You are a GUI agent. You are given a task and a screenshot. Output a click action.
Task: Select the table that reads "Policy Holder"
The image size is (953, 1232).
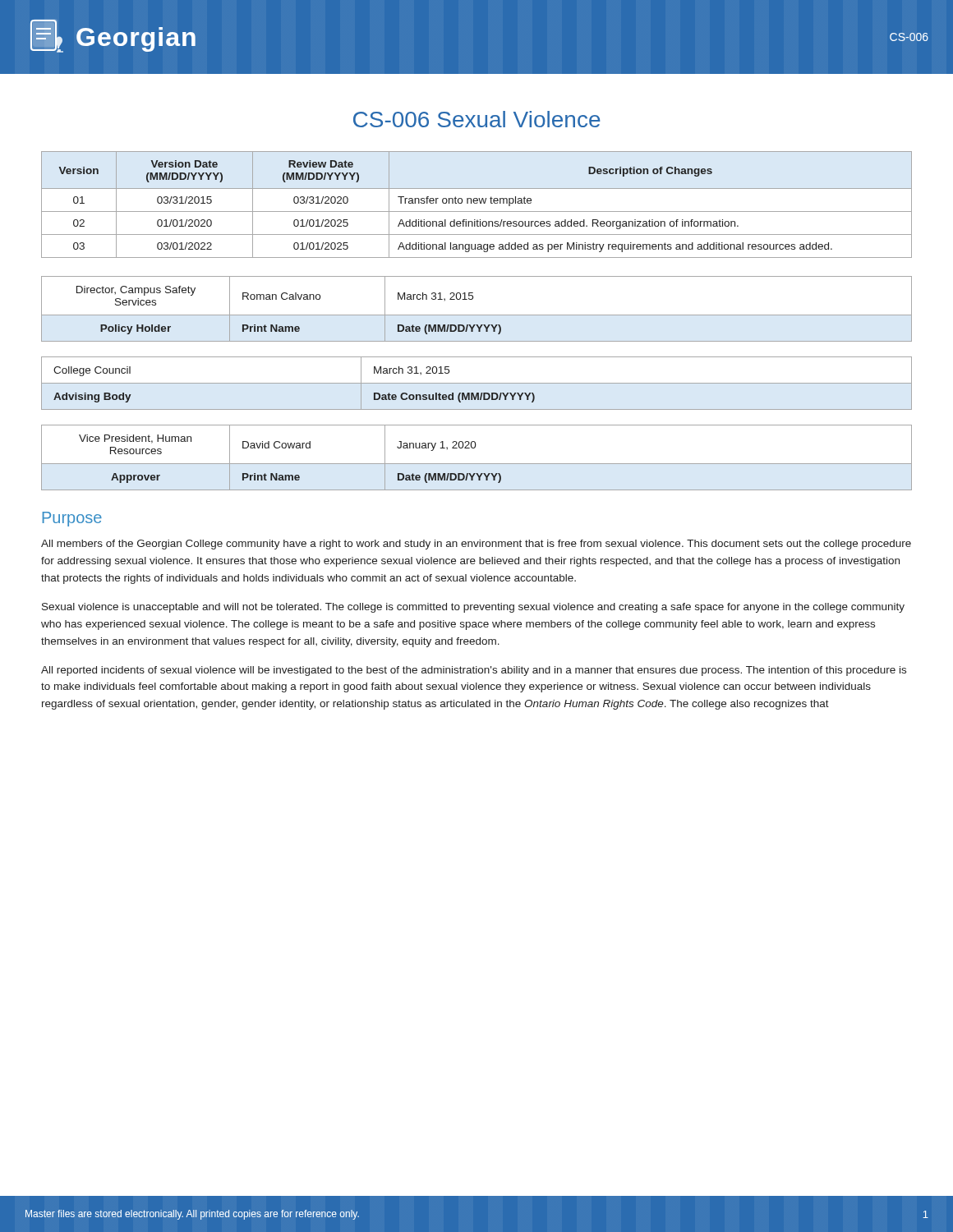click(476, 309)
